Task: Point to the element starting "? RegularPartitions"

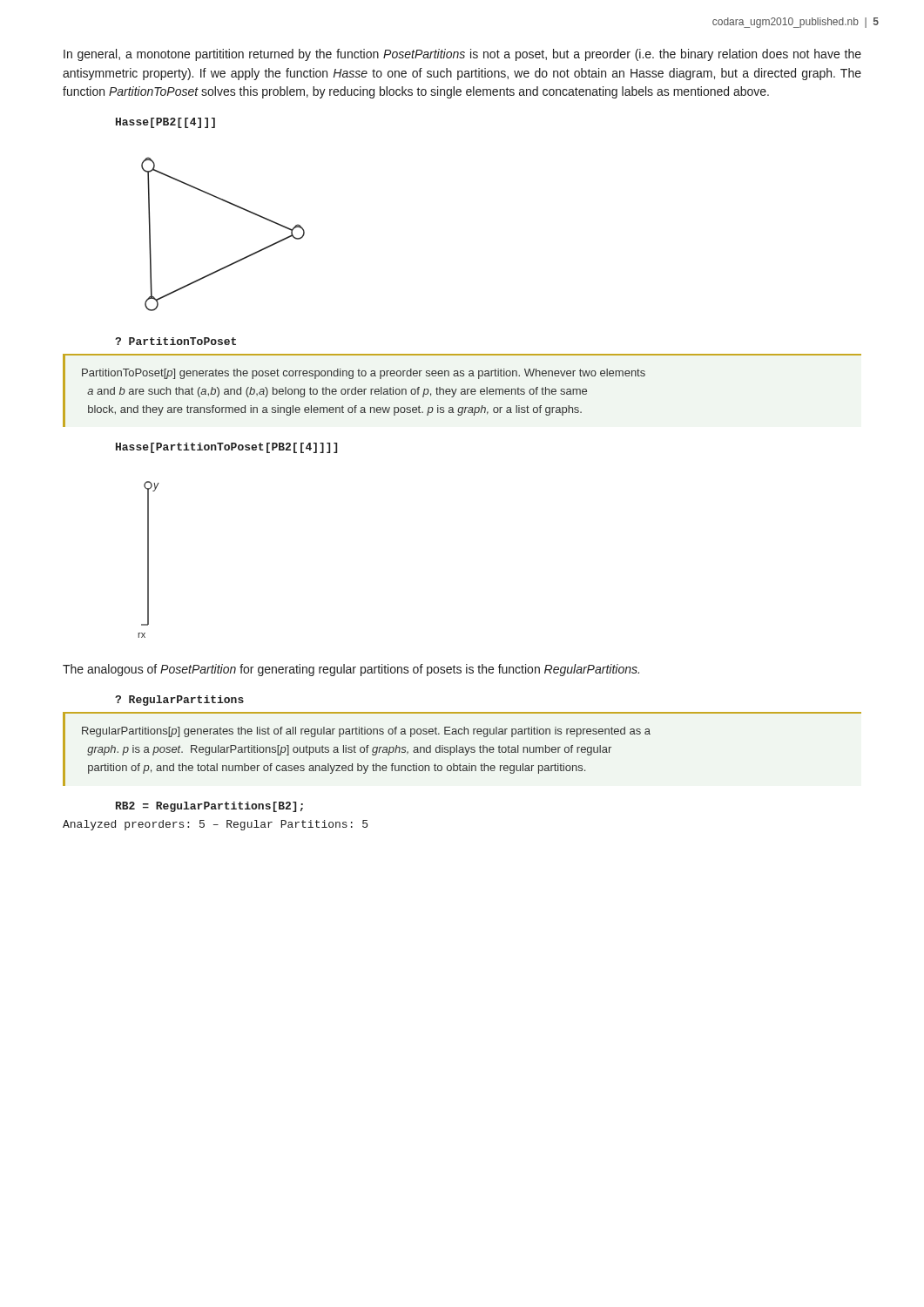Action: [x=179, y=700]
